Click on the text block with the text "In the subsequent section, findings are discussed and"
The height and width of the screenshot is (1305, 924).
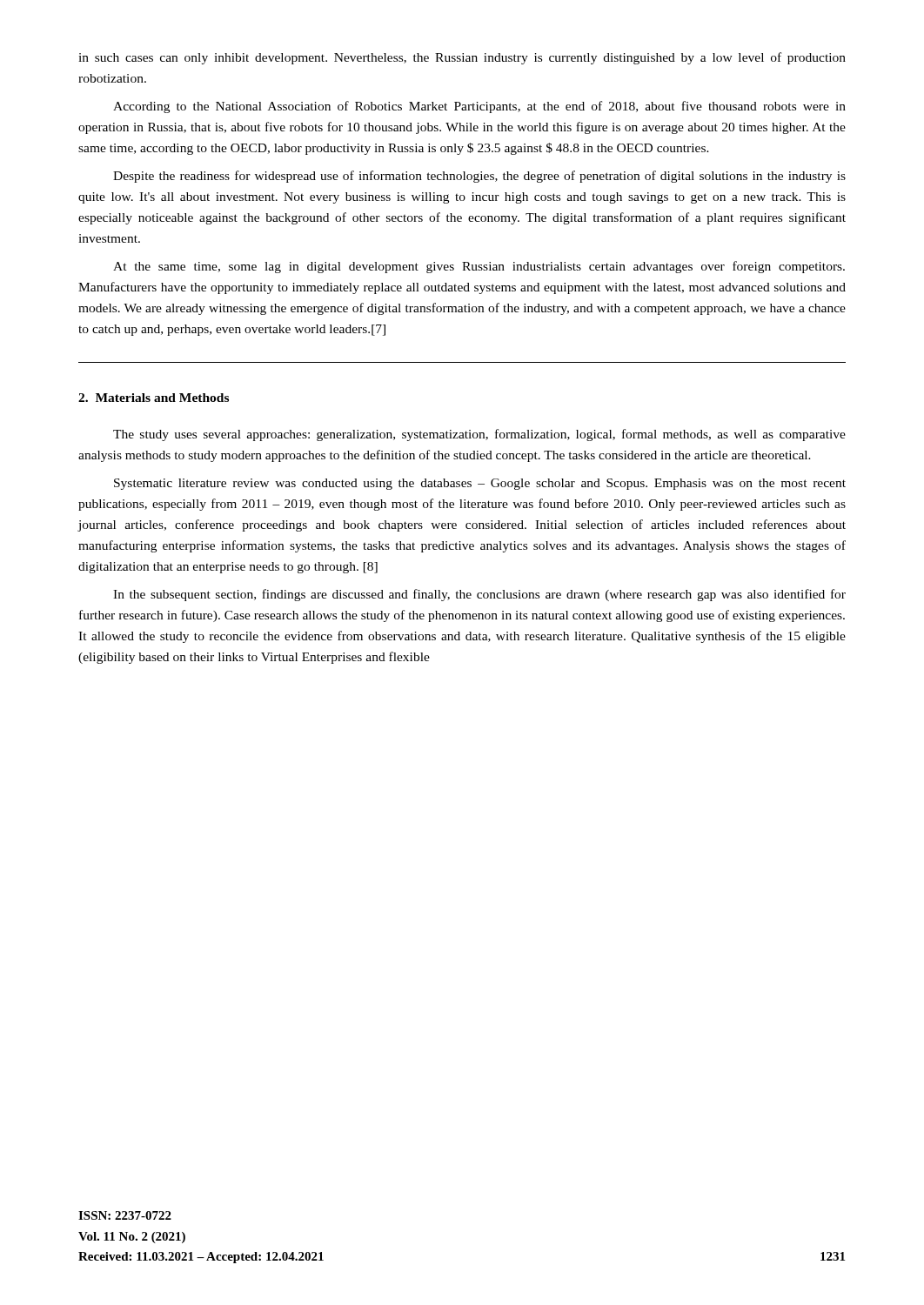(x=462, y=626)
